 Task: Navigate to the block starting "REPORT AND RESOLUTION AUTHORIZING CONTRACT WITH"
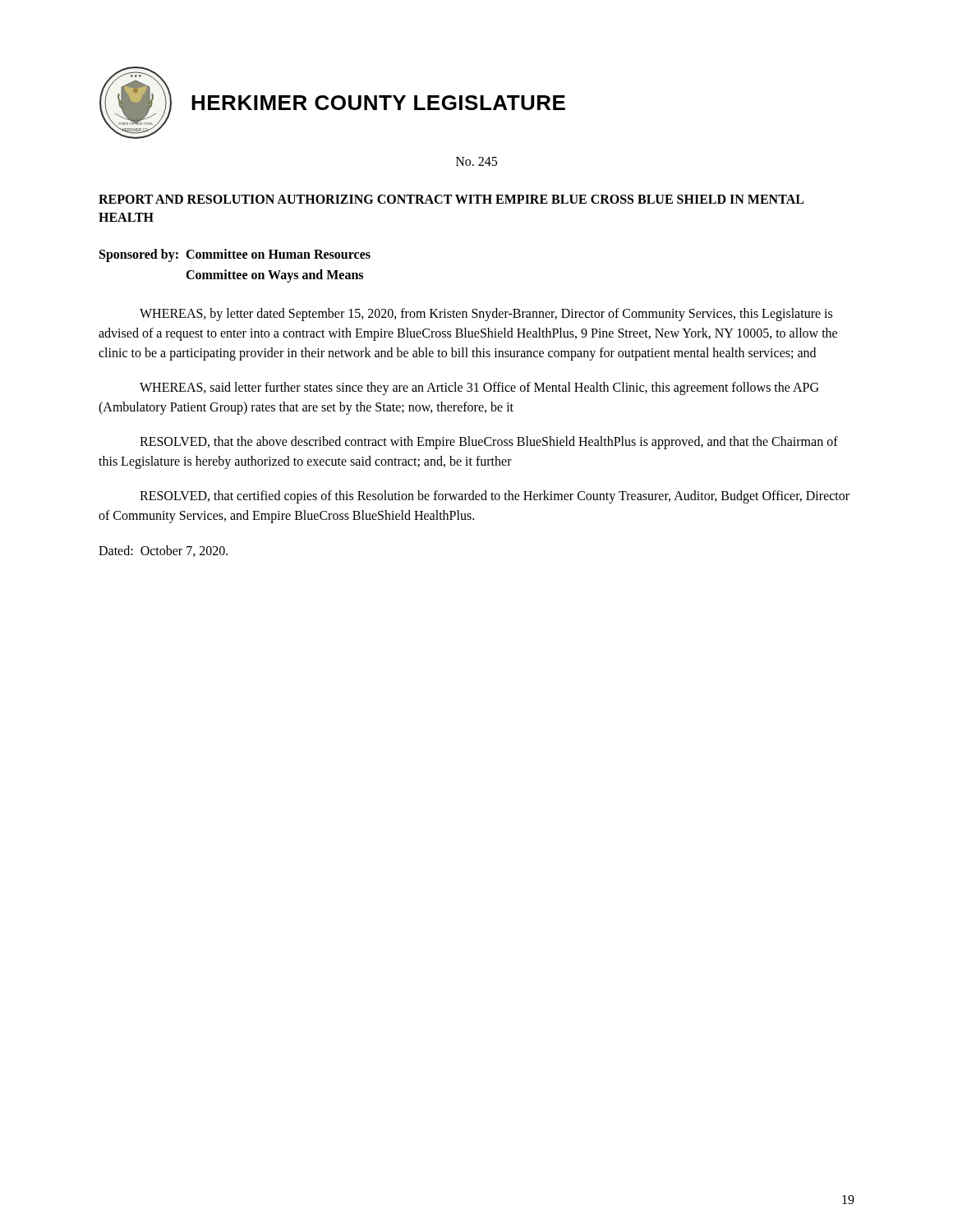click(451, 208)
